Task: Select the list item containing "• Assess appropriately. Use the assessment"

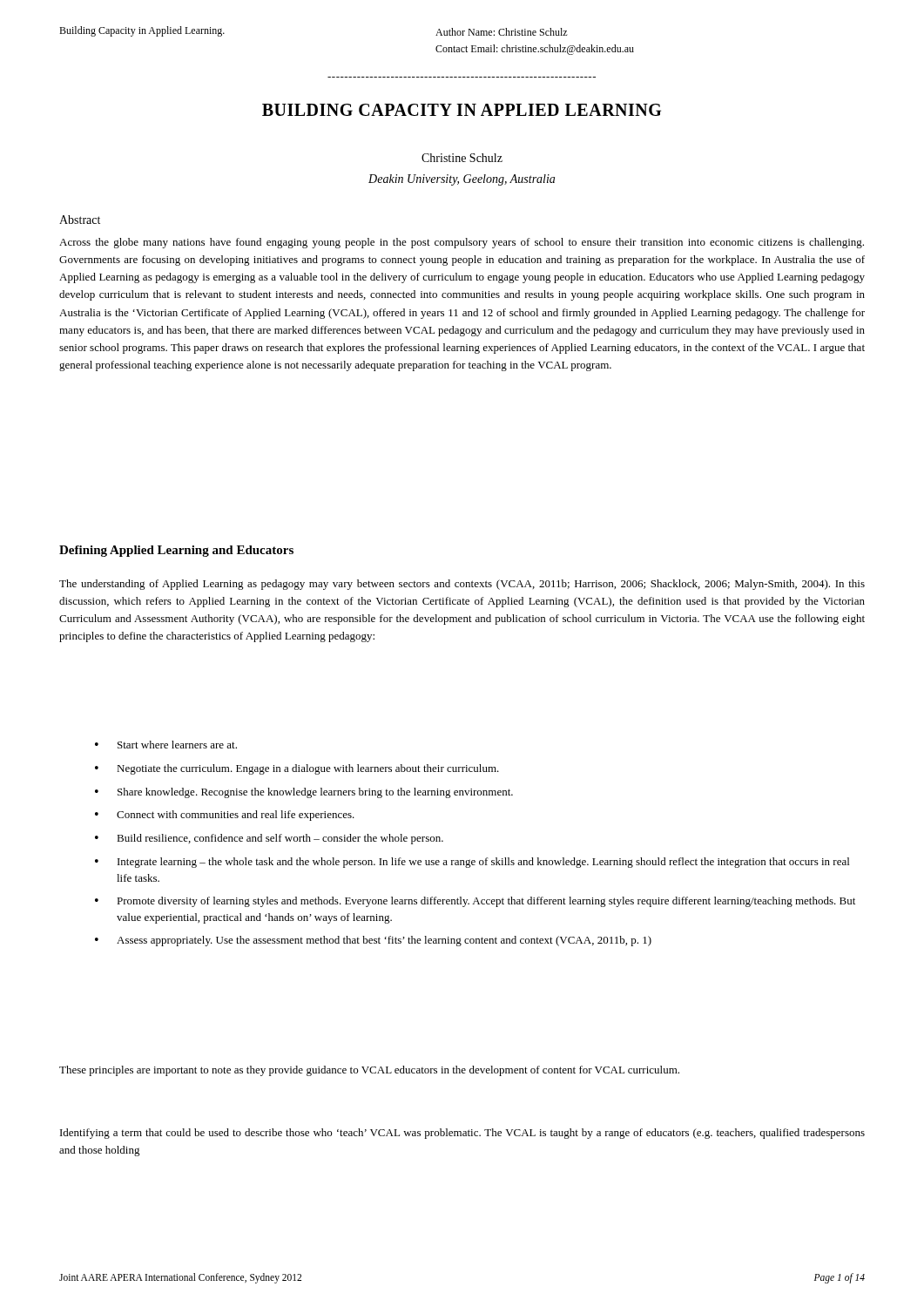Action: (x=479, y=941)
